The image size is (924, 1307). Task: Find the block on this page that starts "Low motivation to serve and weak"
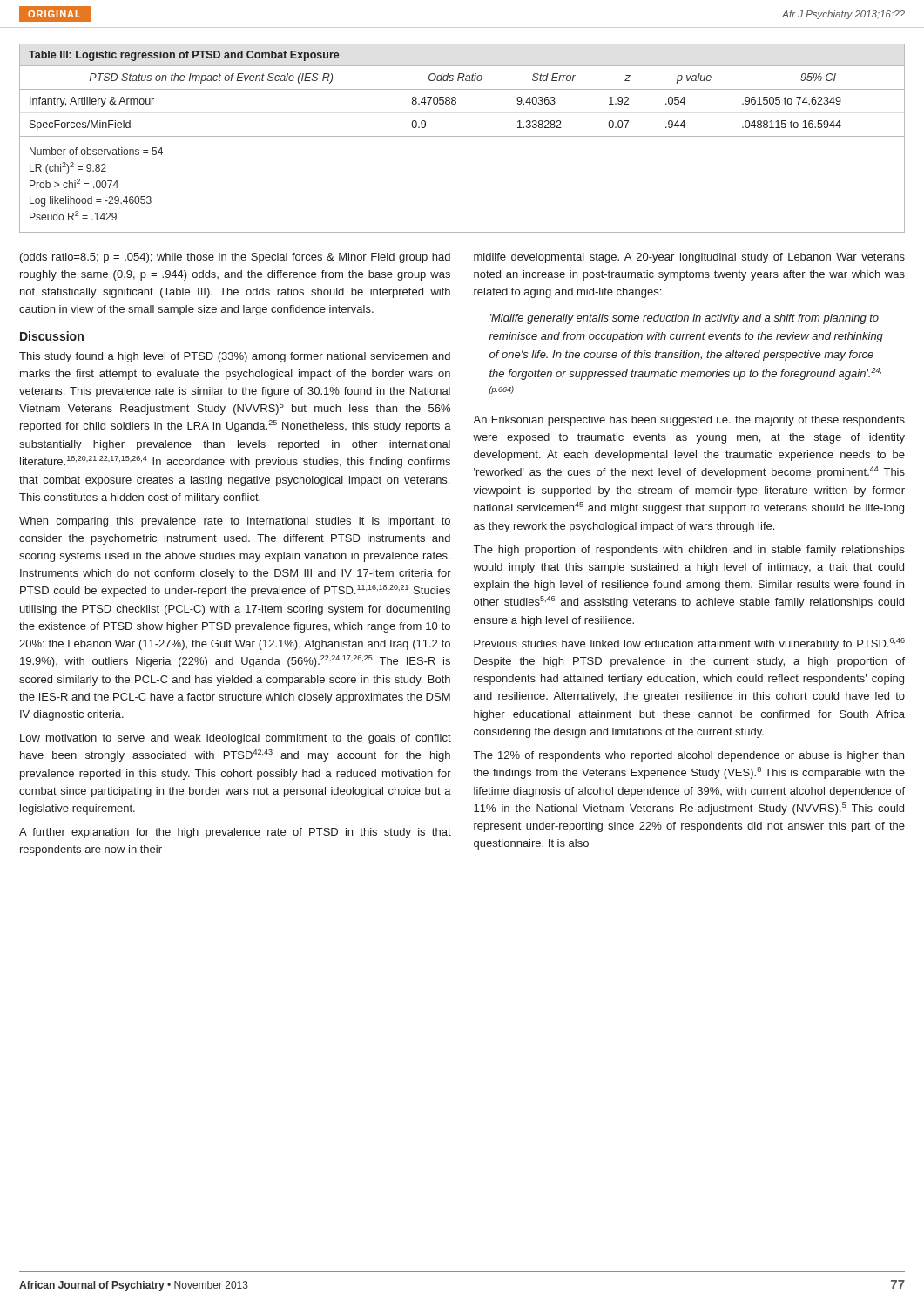[x=235, y=773]
